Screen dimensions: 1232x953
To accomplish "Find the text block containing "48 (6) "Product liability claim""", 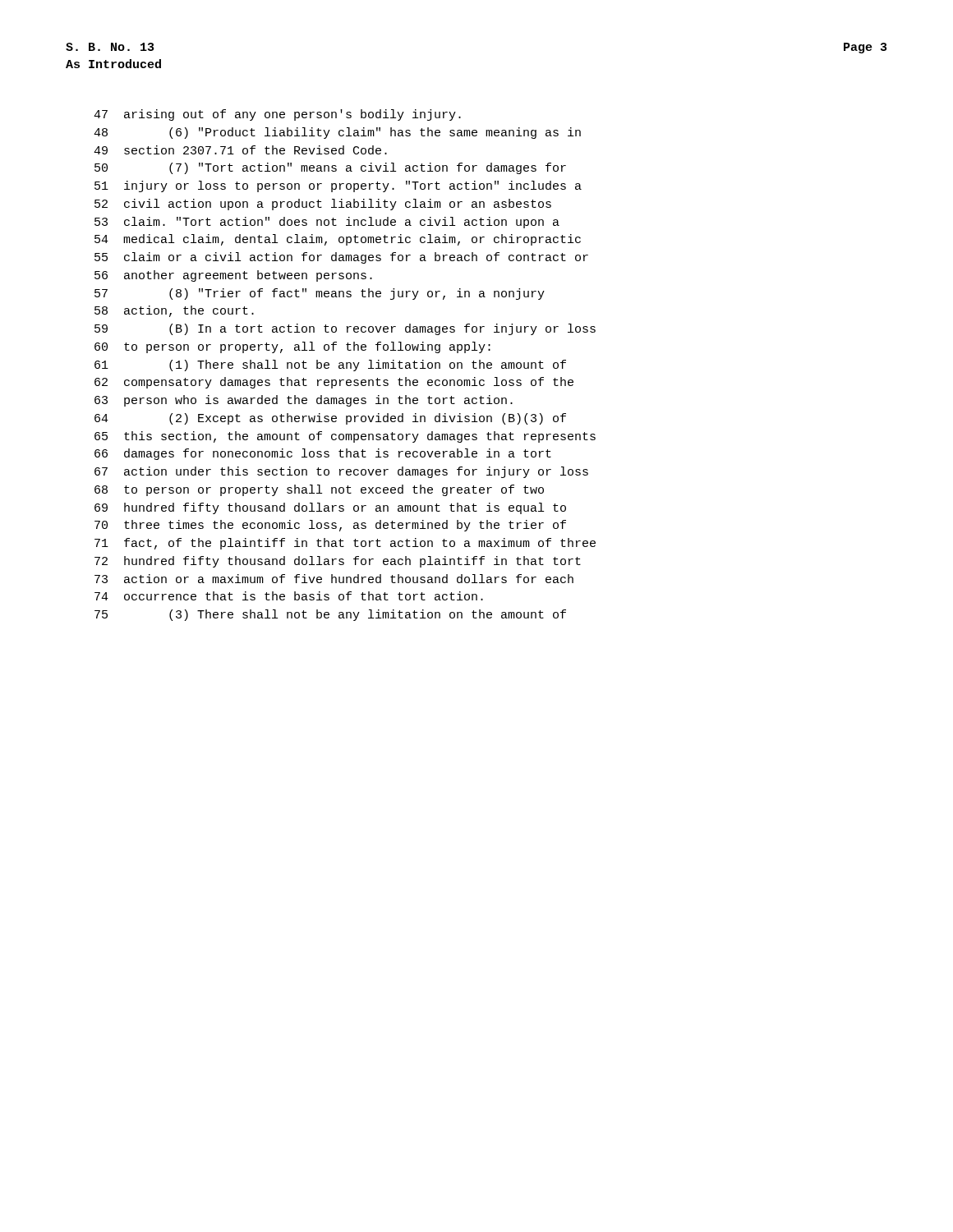I will pos(476,143).
